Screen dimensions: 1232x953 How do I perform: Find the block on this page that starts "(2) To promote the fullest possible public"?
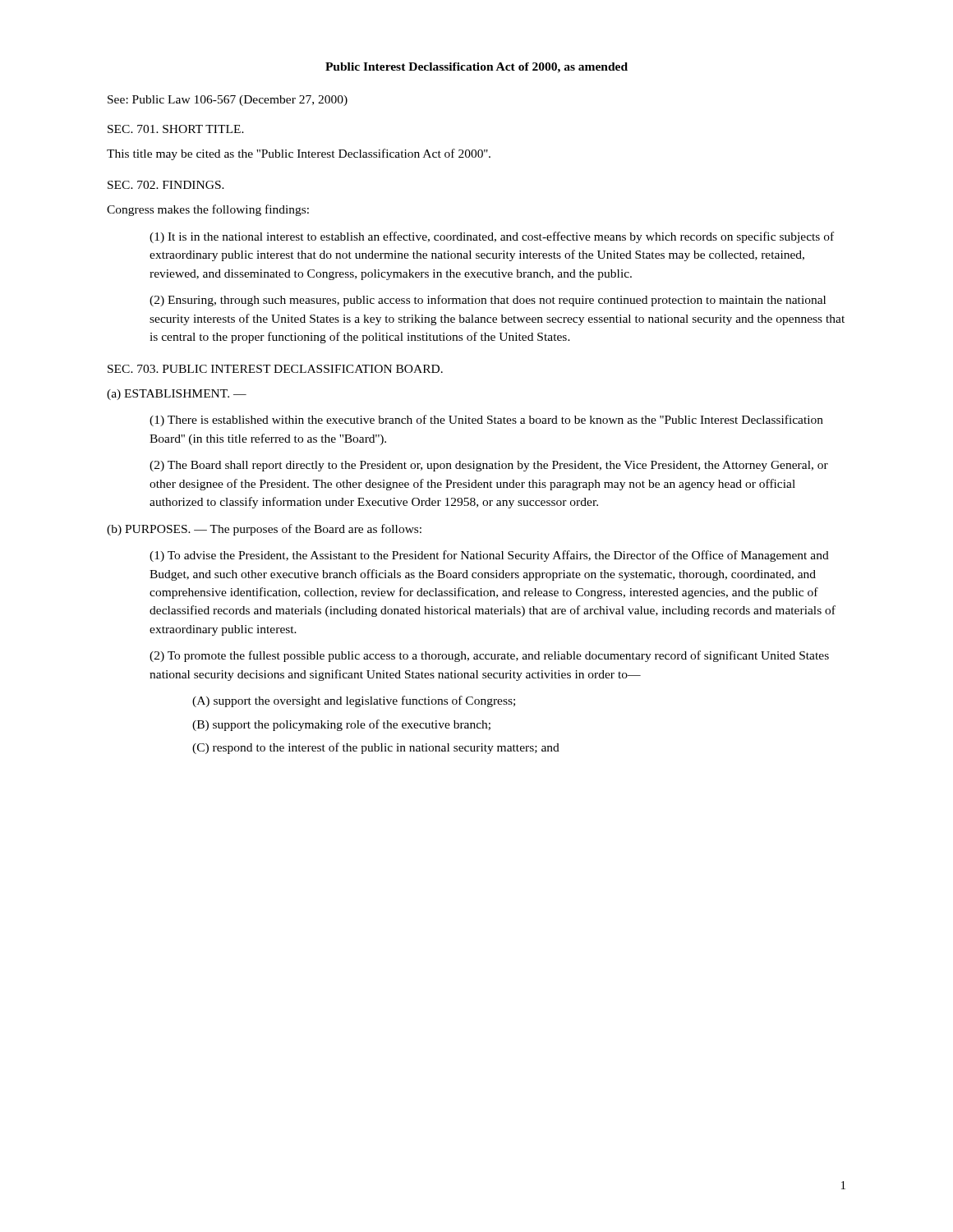coord(489,665)
